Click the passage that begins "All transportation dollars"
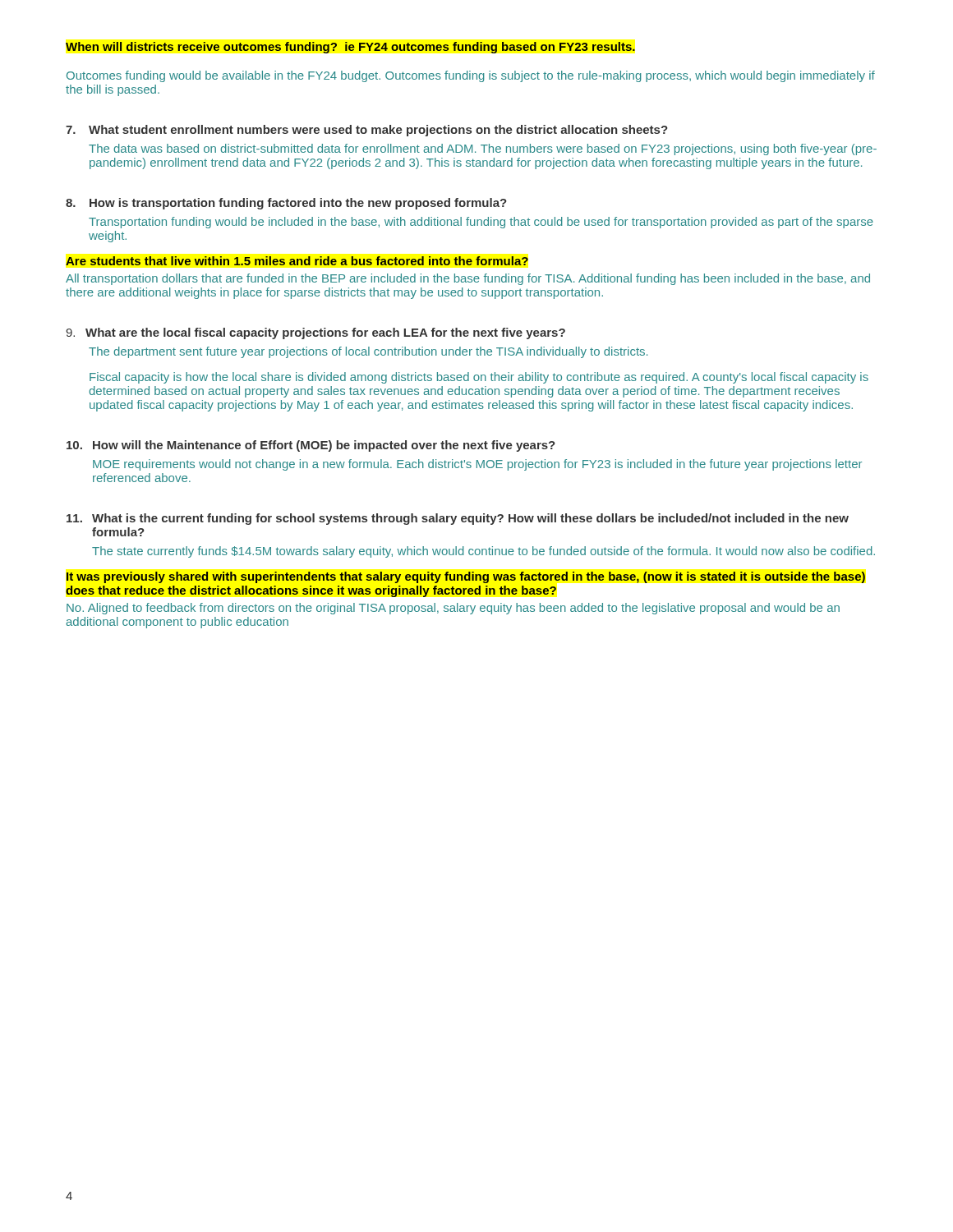Image resolution: width=953 pixels, height=1232 pixels. click(468, 285)
